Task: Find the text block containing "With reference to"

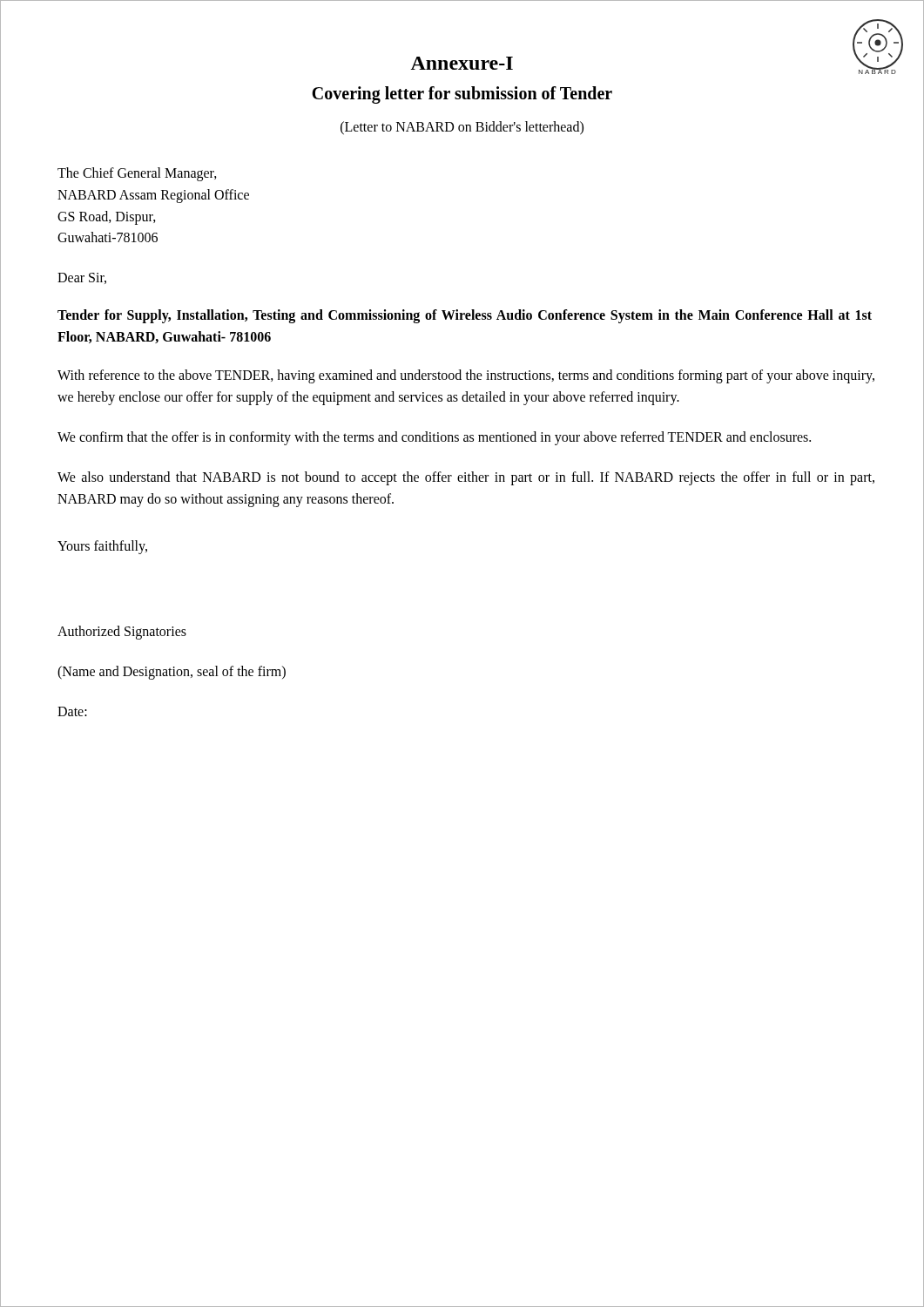Action: point(466,386)
